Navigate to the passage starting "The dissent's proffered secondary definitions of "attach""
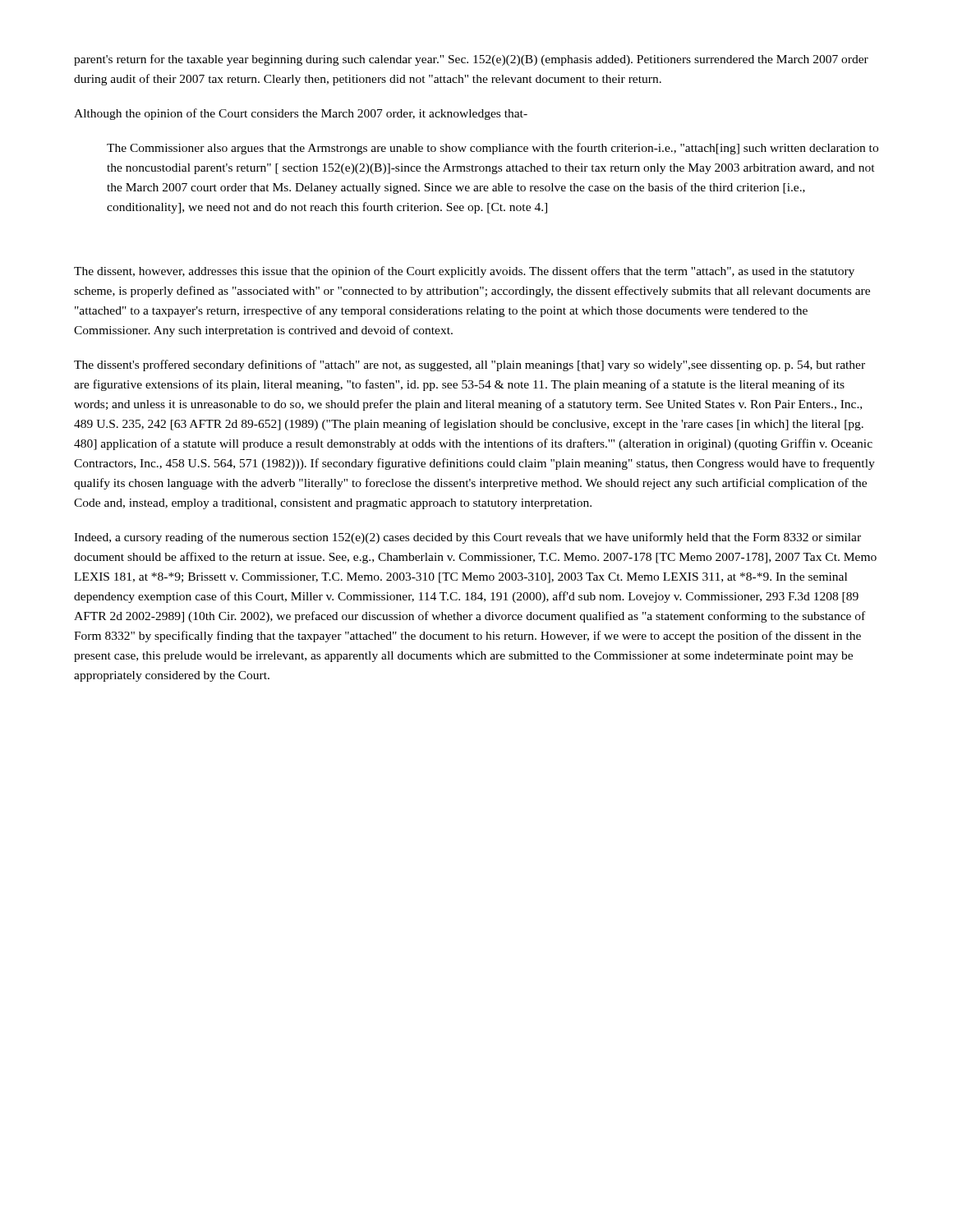The height and width of the screenshot is (1232, 953). pos(474,433)
